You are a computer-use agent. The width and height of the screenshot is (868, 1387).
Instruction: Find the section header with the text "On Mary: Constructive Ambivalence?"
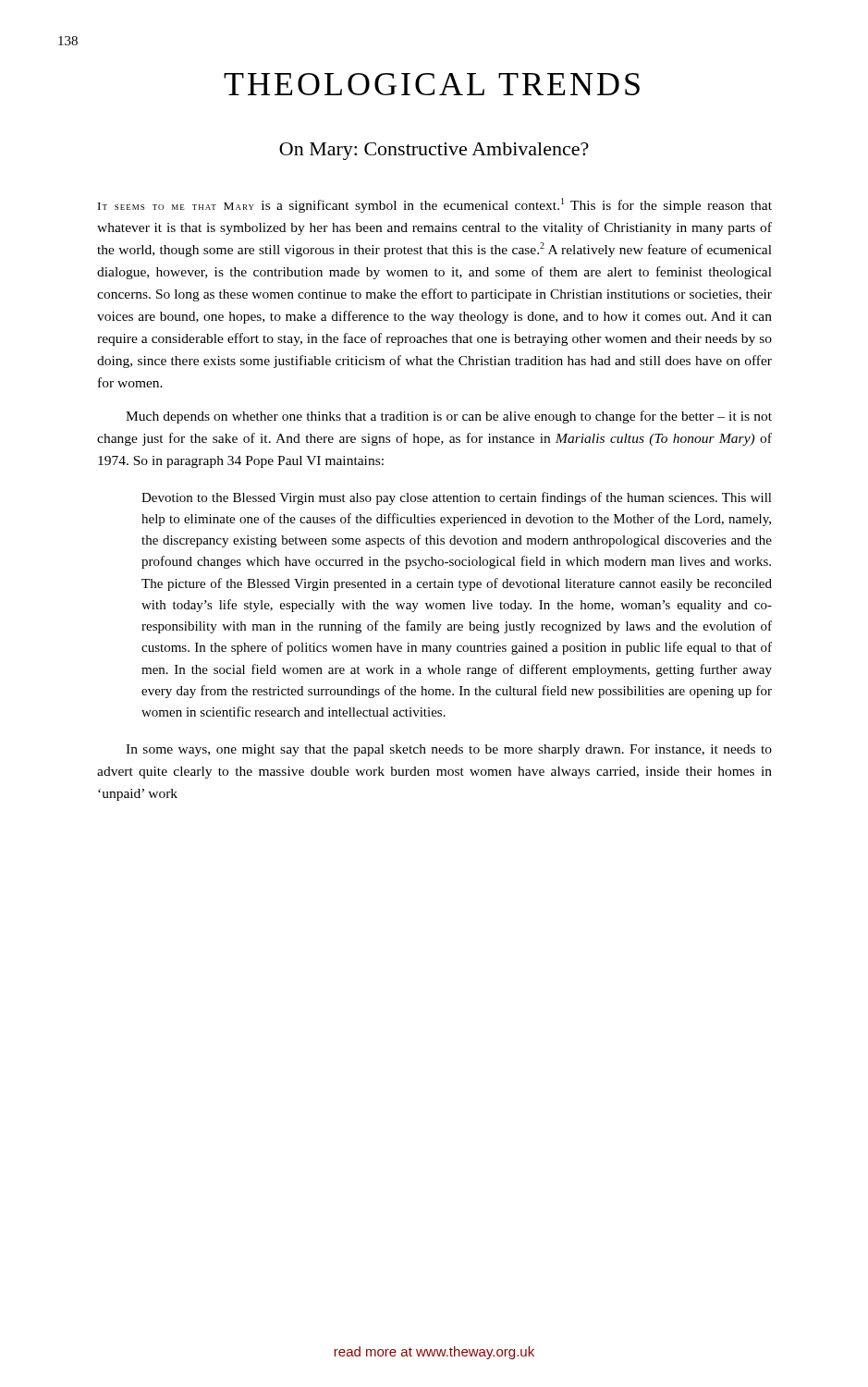[x=434, y=148]
